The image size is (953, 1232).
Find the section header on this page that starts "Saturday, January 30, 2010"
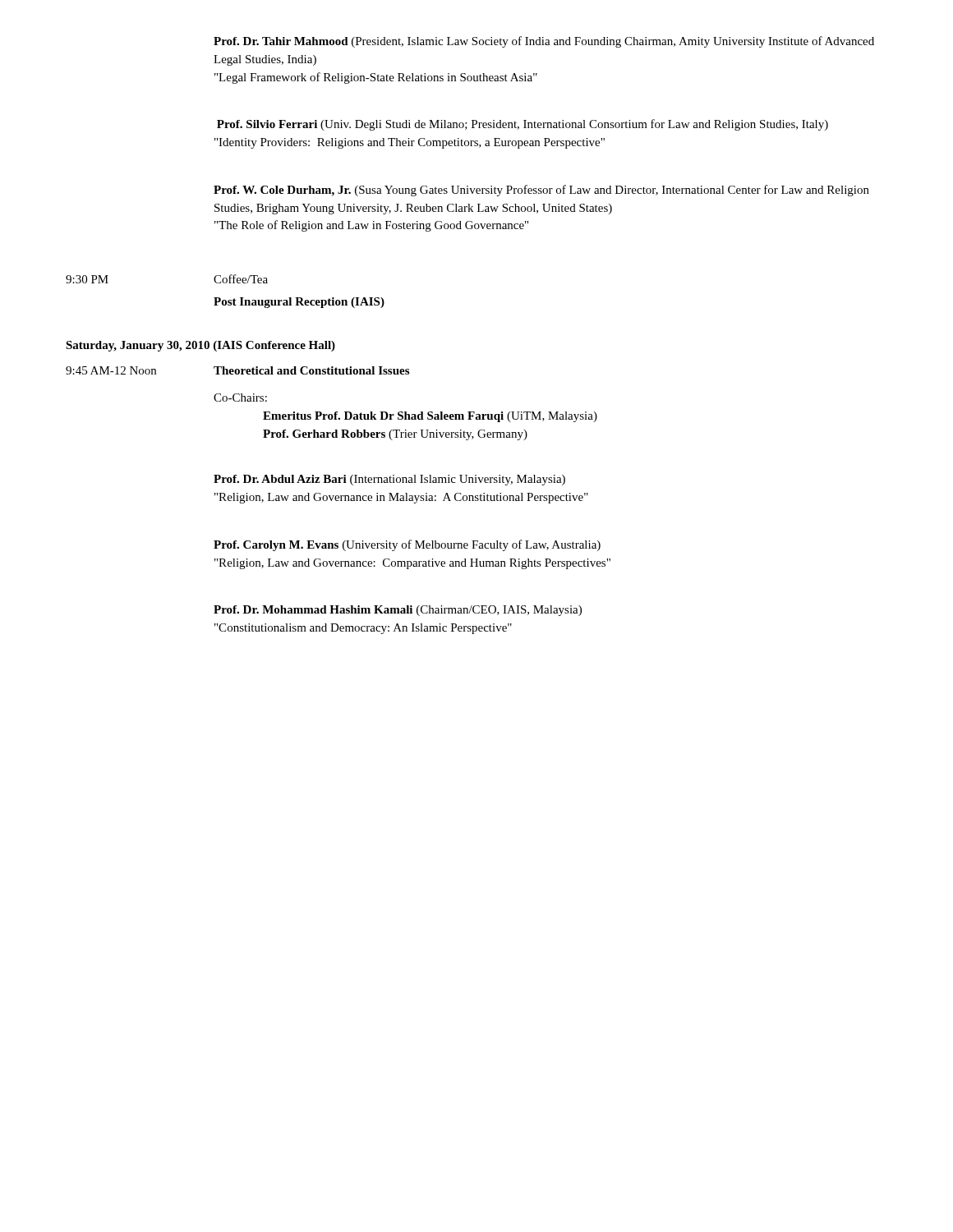click(201, 345)
